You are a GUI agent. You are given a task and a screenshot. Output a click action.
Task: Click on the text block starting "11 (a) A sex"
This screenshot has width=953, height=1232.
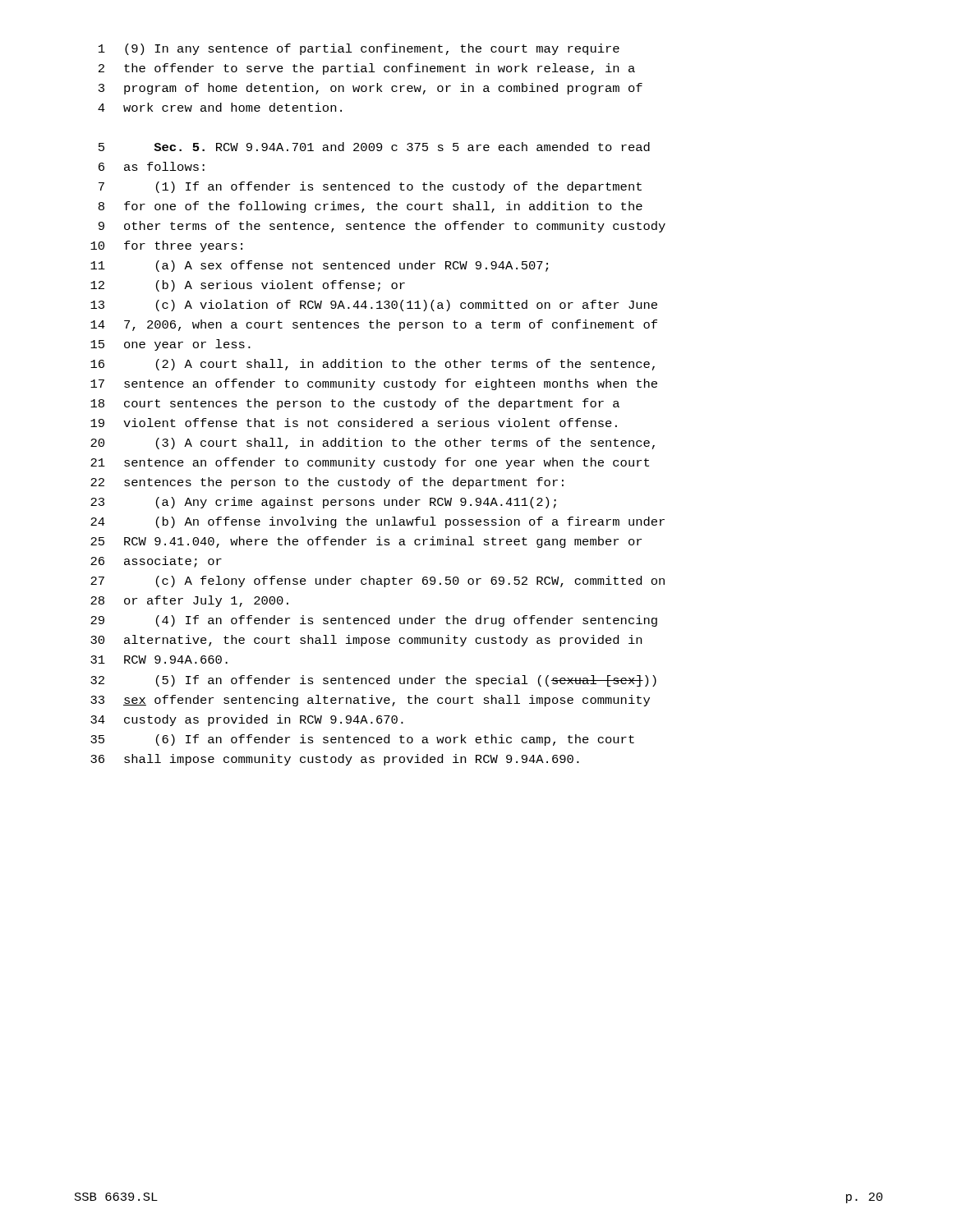479,266
